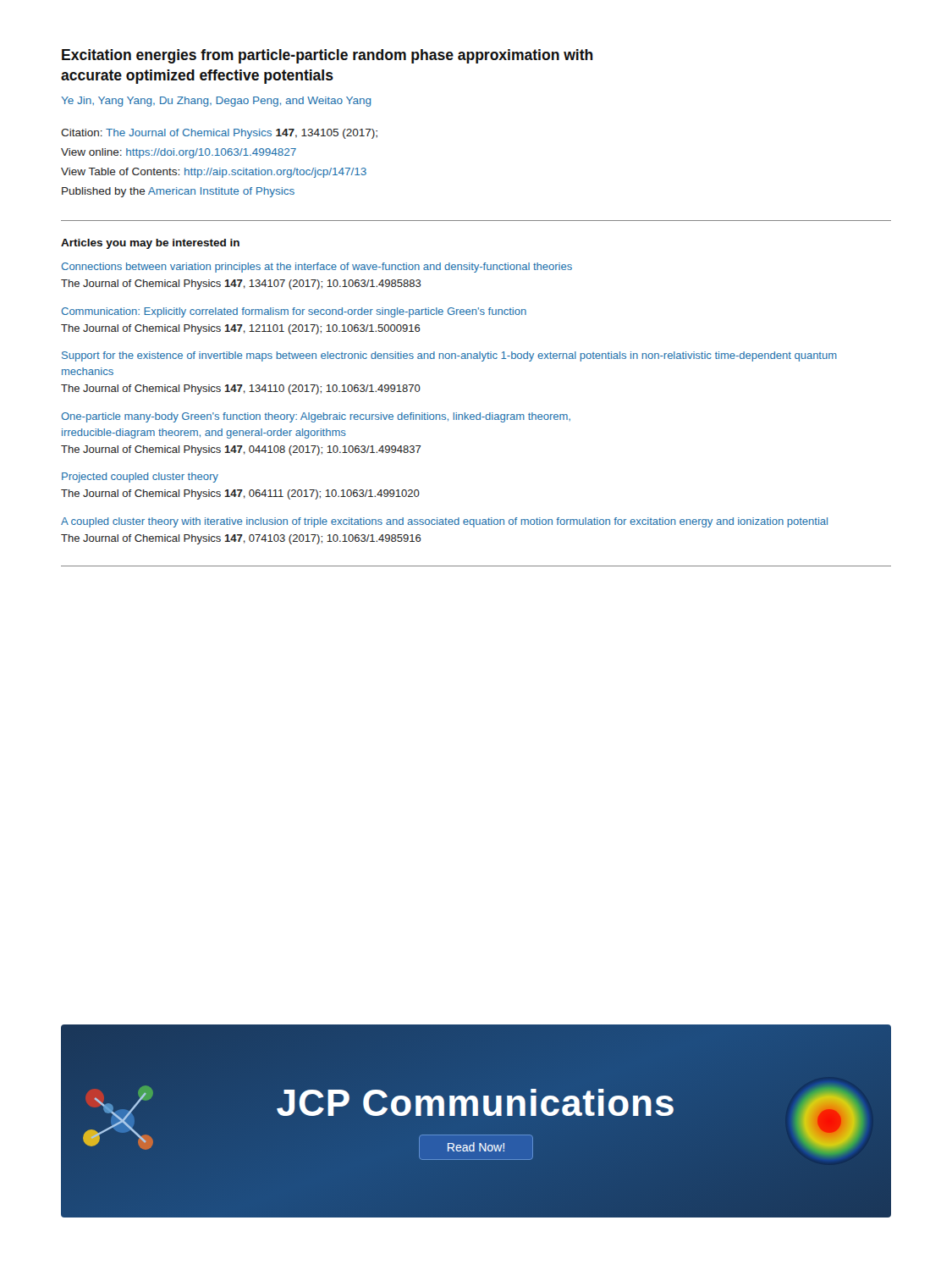The image size is (952, 1270).
Task: Find the block on this page that starts "Connections between variation principles at"
Action: click(x=476, y=274)
